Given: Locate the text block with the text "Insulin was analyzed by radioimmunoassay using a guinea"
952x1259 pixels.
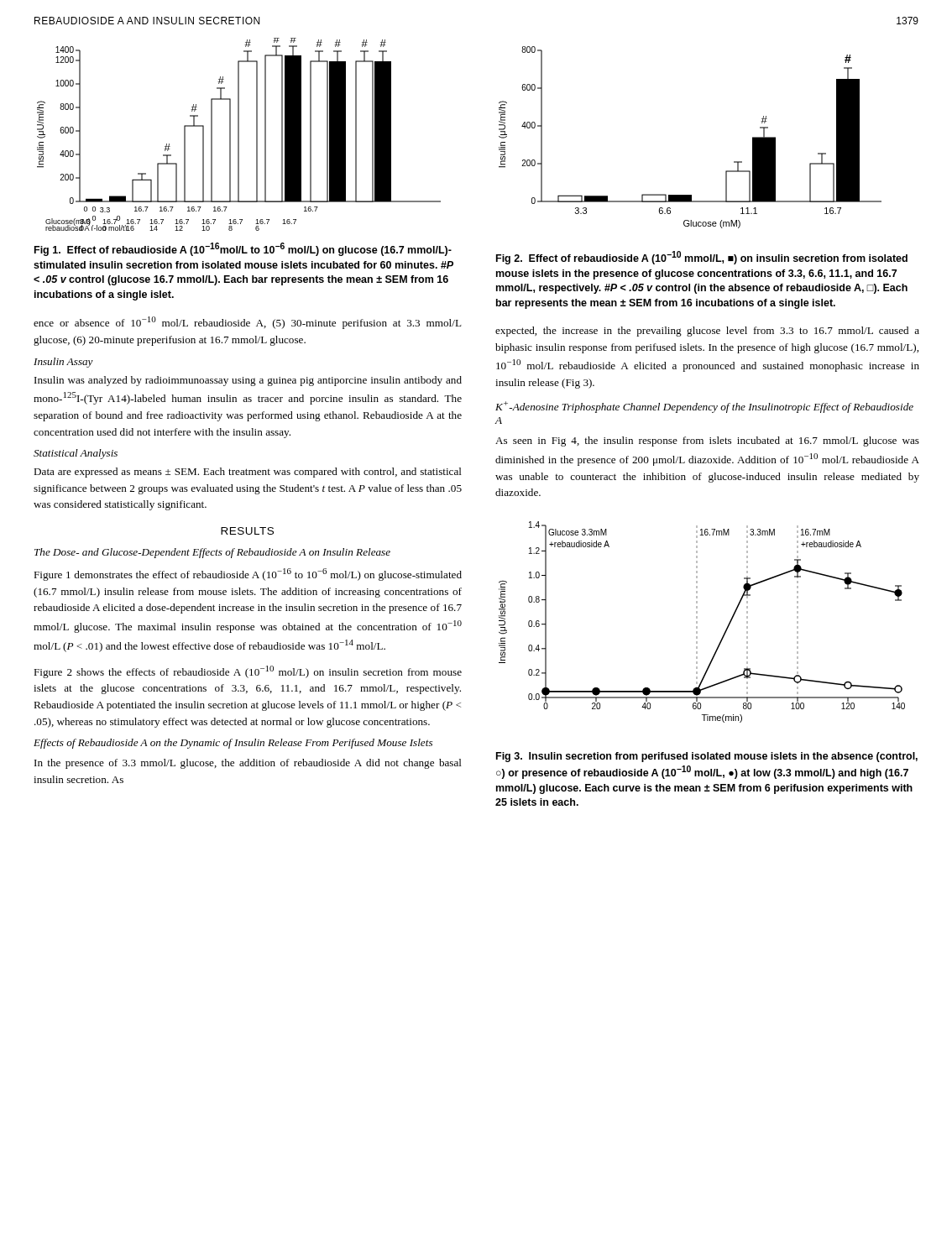Looking at the screenshot, I should [248, 405].
